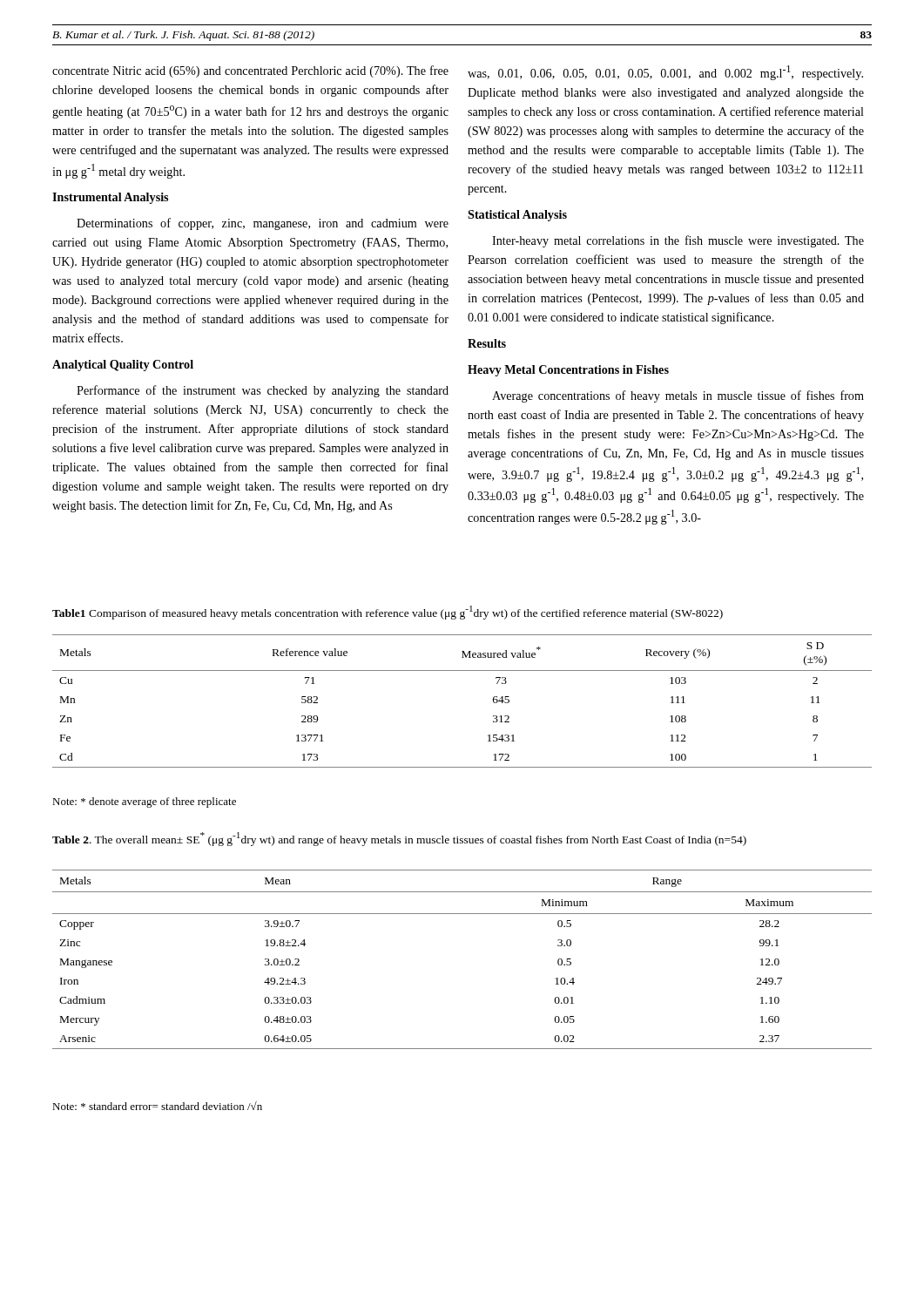Select the region starting "Analytical Quality Control"
The height and width of the screenshot is (1307, 924).
pyautogui.click(x=123, y=366)
